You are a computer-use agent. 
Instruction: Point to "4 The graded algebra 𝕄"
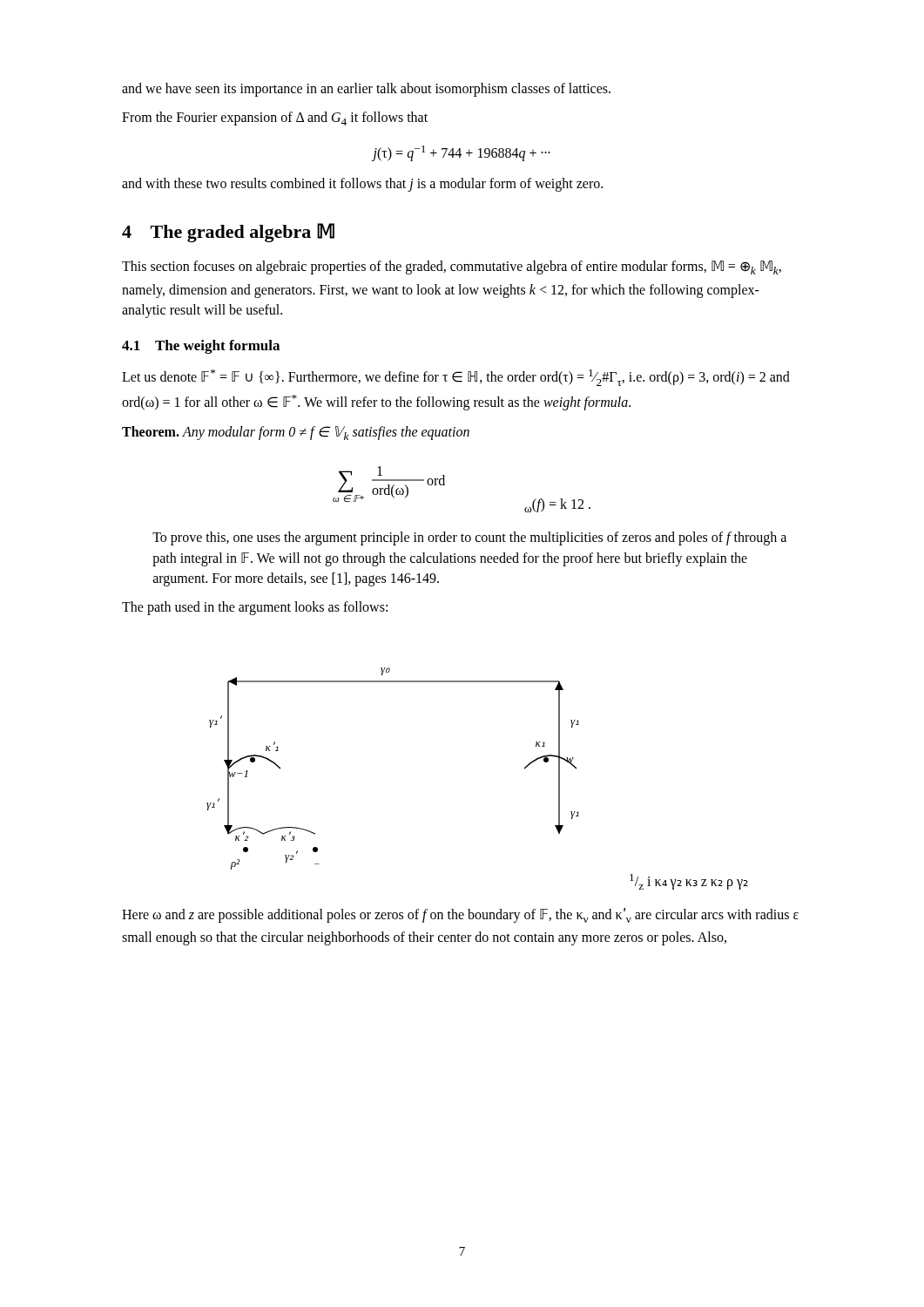[229, 231]
